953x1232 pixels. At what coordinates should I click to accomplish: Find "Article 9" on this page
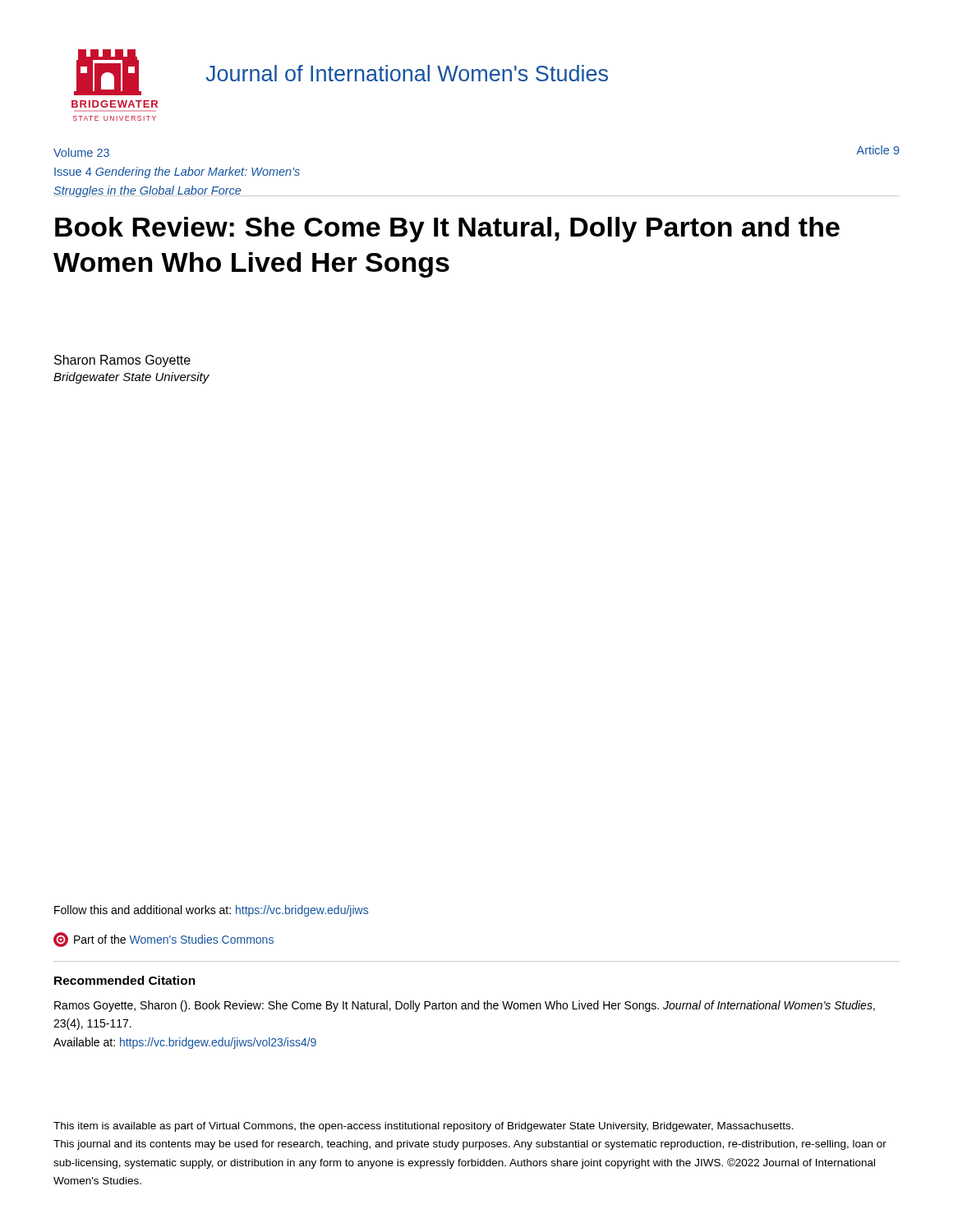(878, 150)
